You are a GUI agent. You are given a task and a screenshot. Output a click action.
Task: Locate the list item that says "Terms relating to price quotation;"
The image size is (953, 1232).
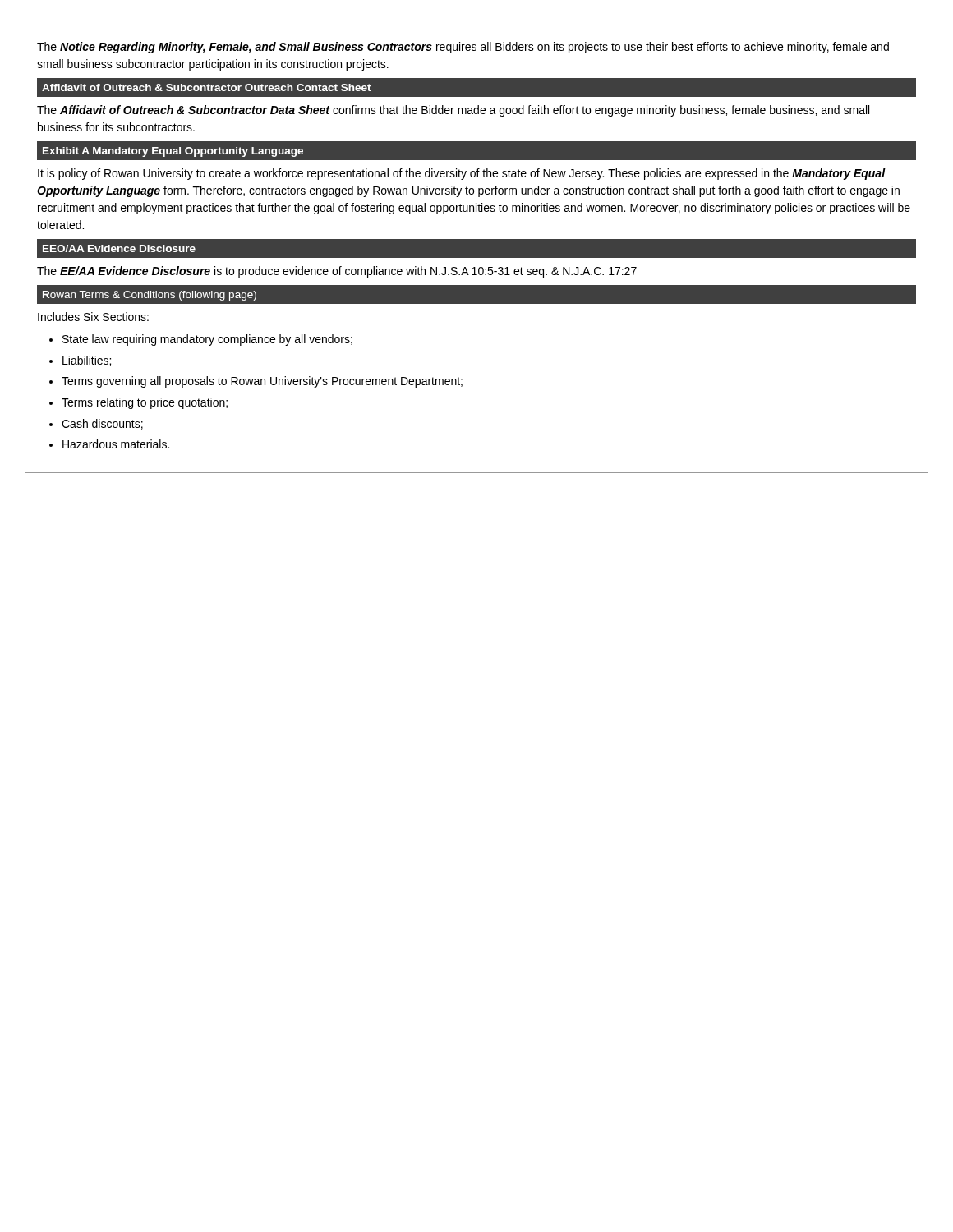[145, 402]
